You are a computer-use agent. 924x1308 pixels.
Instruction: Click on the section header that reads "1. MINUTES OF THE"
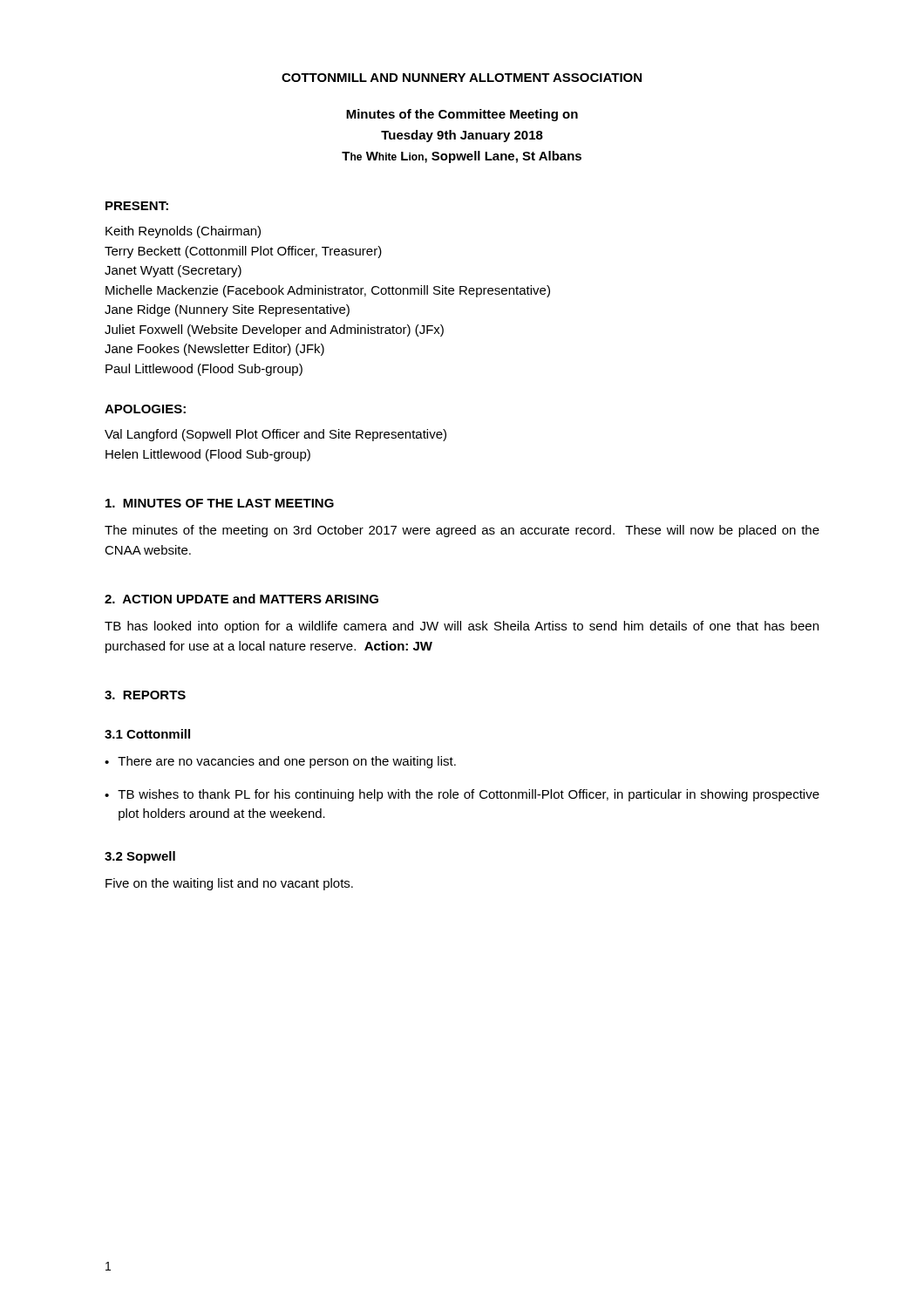click(x=219, y=503)
